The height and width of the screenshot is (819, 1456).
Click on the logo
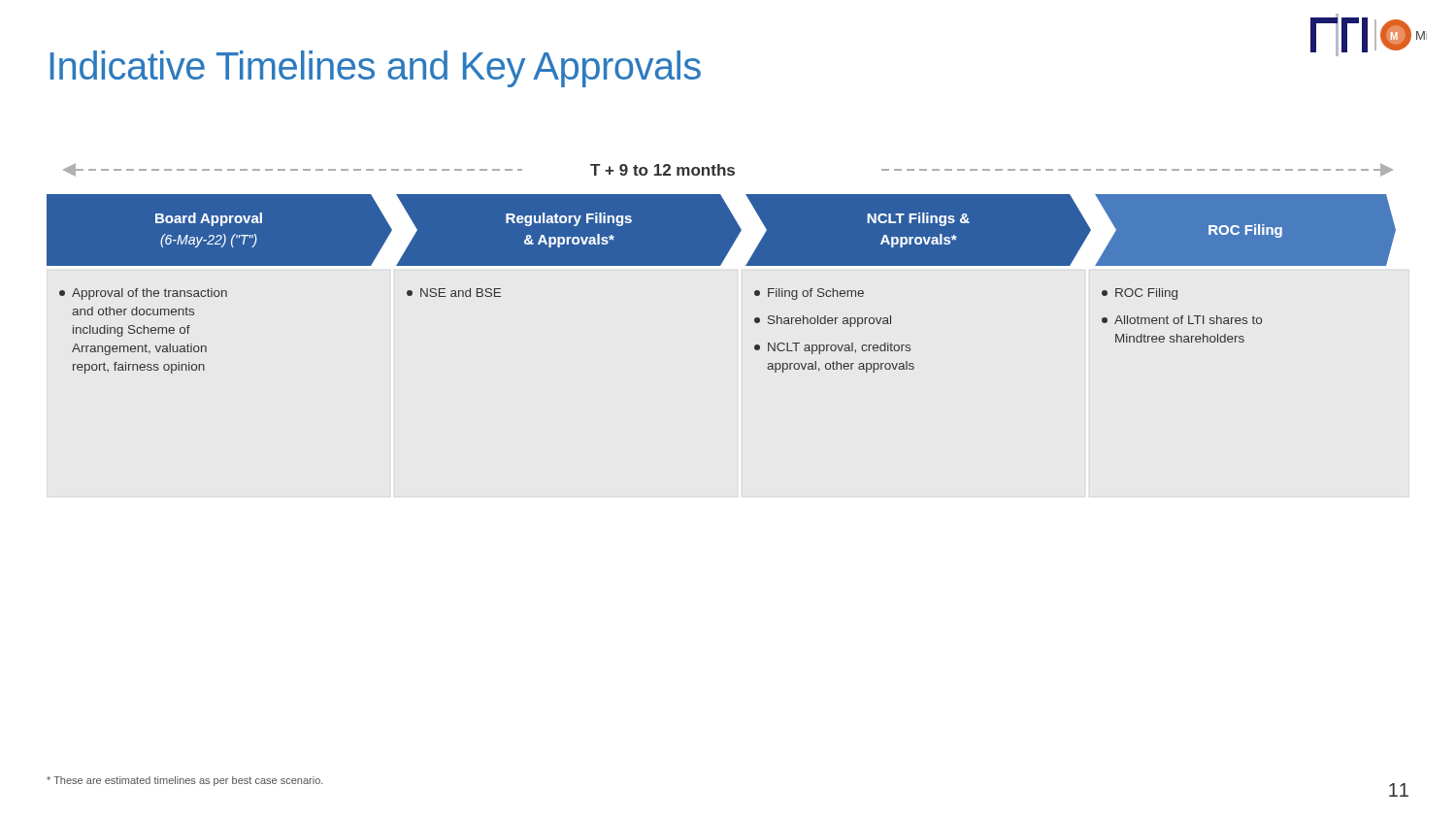click(1369, 35)
